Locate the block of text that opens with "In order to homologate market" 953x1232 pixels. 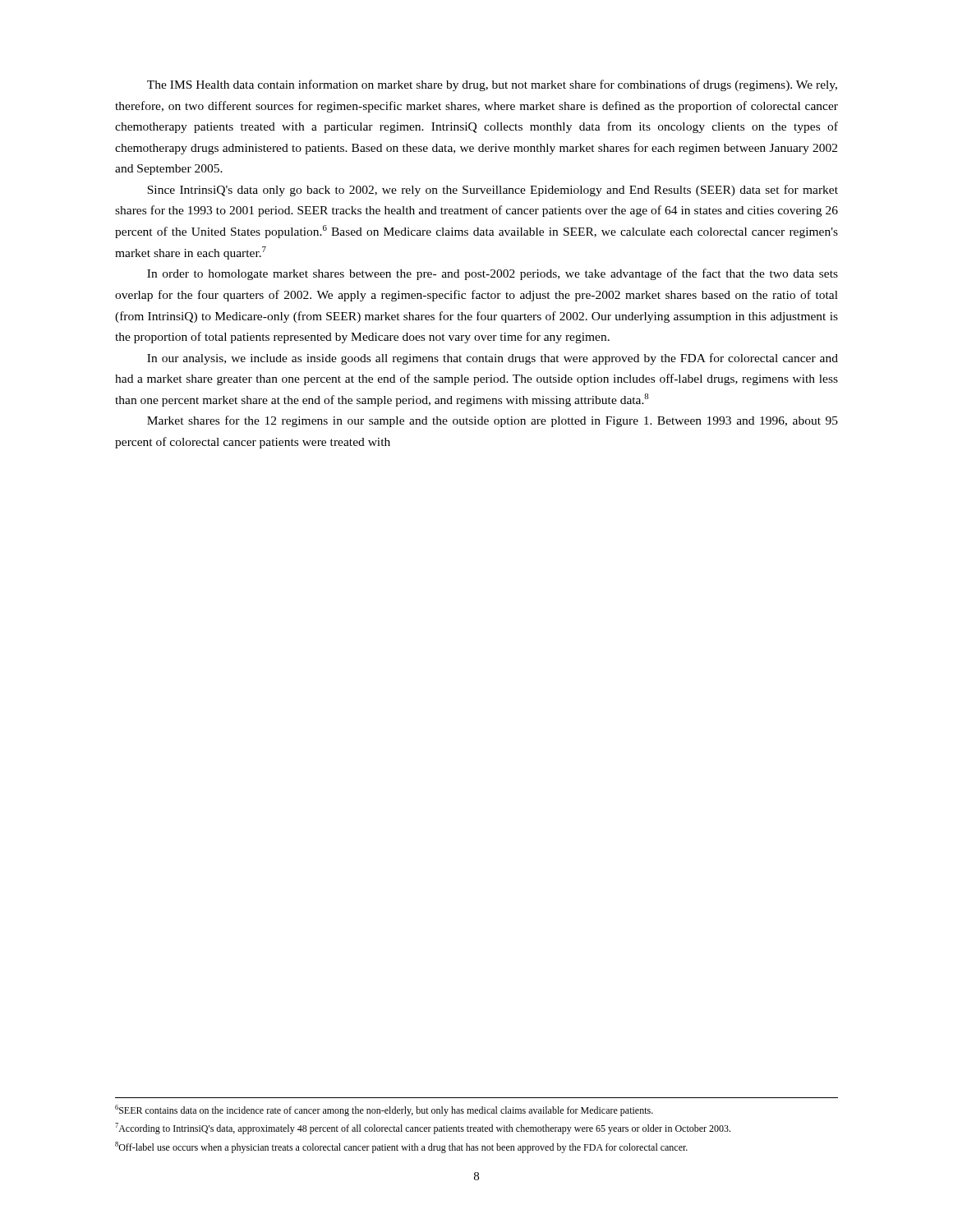click(476, 305)
